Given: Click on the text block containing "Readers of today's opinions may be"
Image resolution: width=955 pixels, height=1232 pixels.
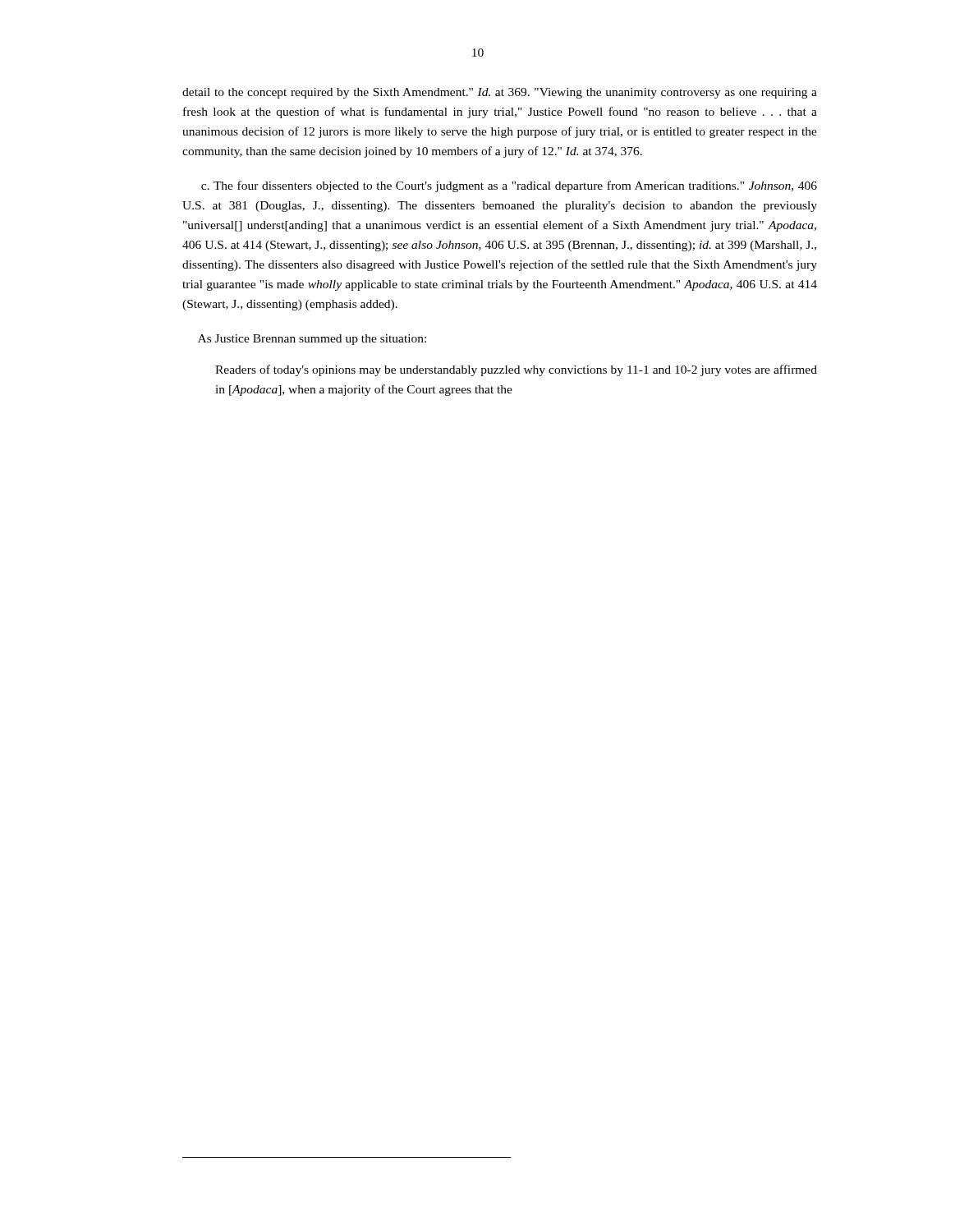Looking at the screenshot, I should click(x=516, y=379).
